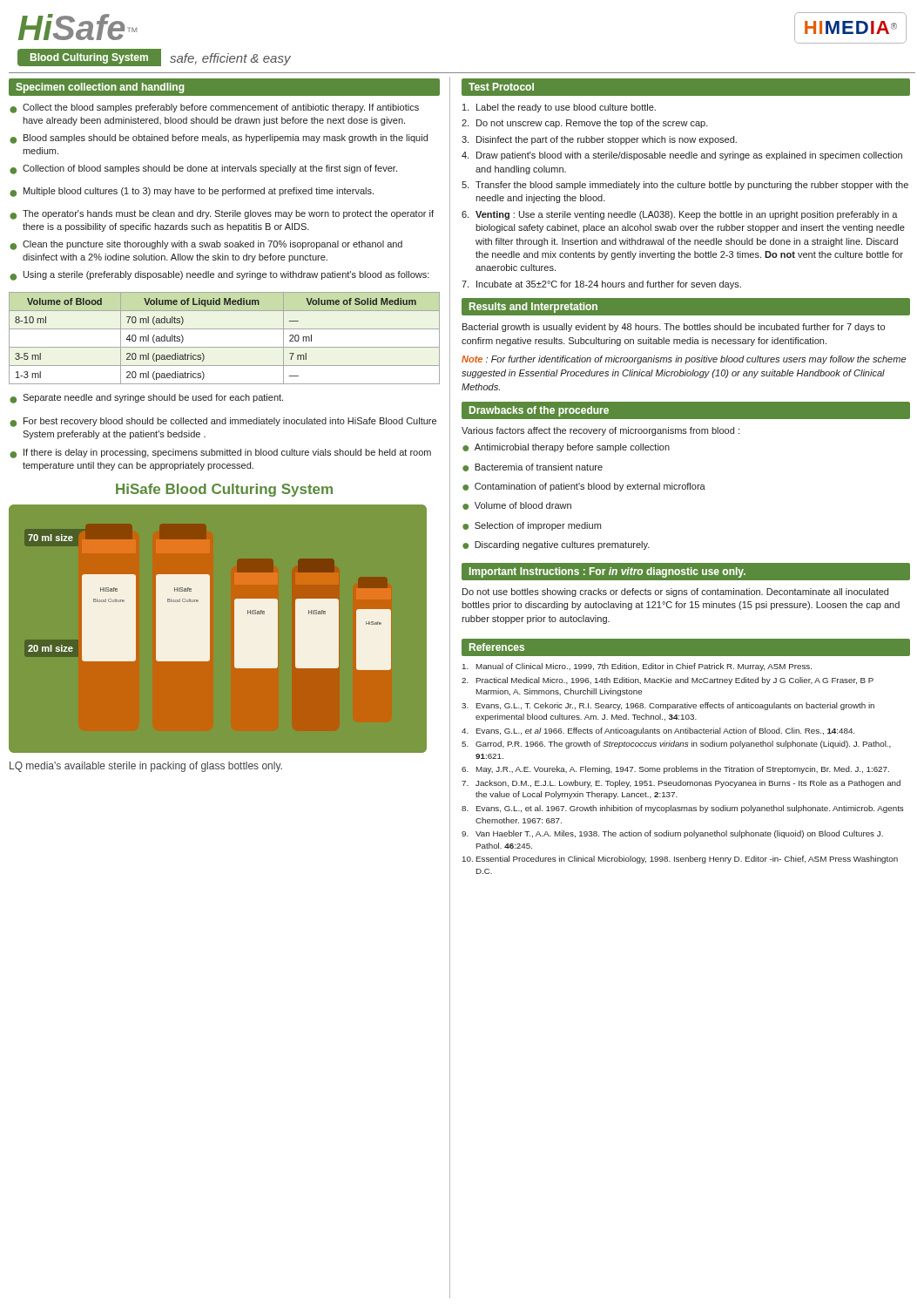Find the list item with the text "8. Evans, G.L., et al."
The height and width of the screenshot is (1307, 924).
[x=686, y=814]
